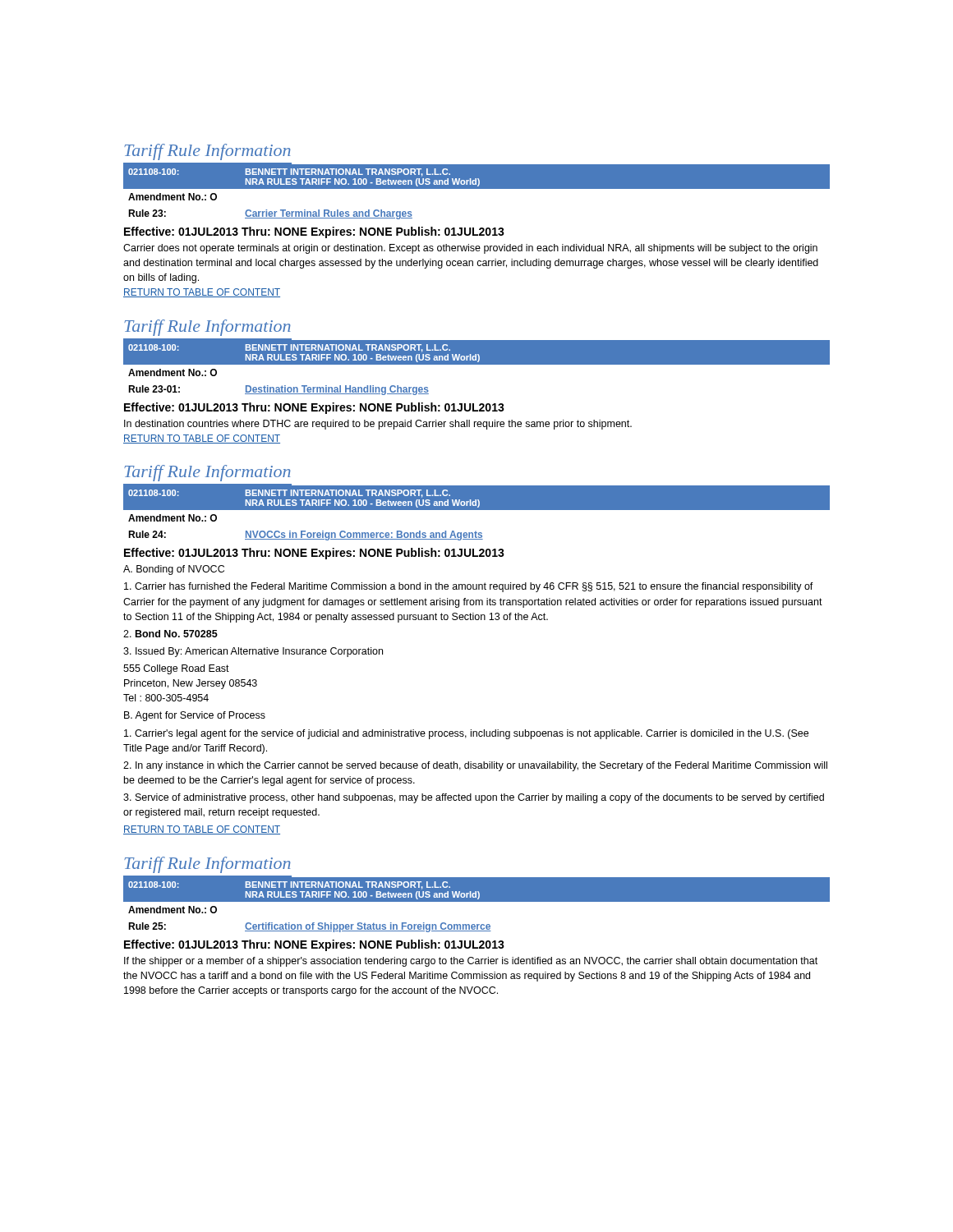The image size is (953, 1232).
Task: Click on the region starting "A. Bonding of NVOCC"
Action: tap(174, 570)
